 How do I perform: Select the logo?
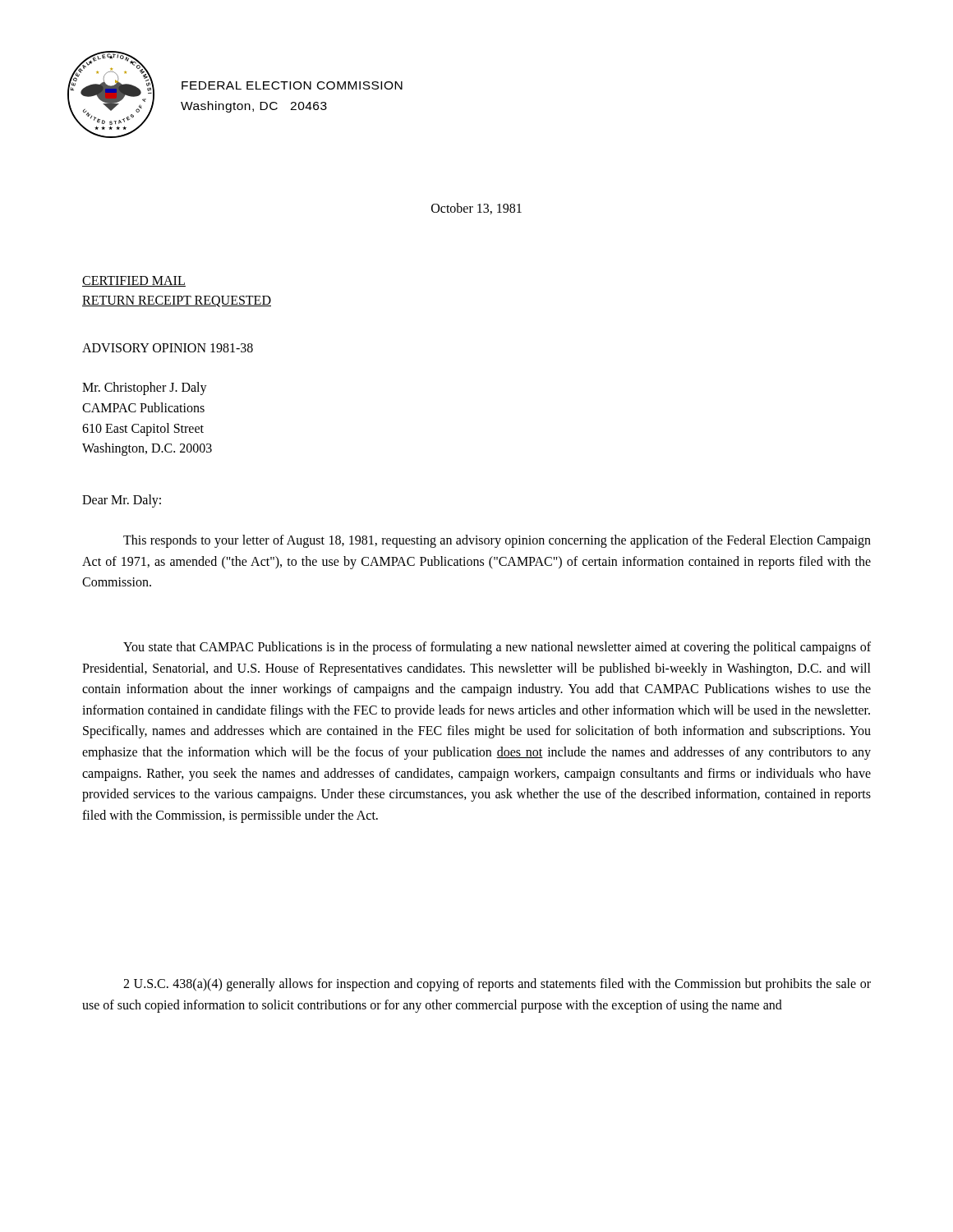click(x=111, y=96)
